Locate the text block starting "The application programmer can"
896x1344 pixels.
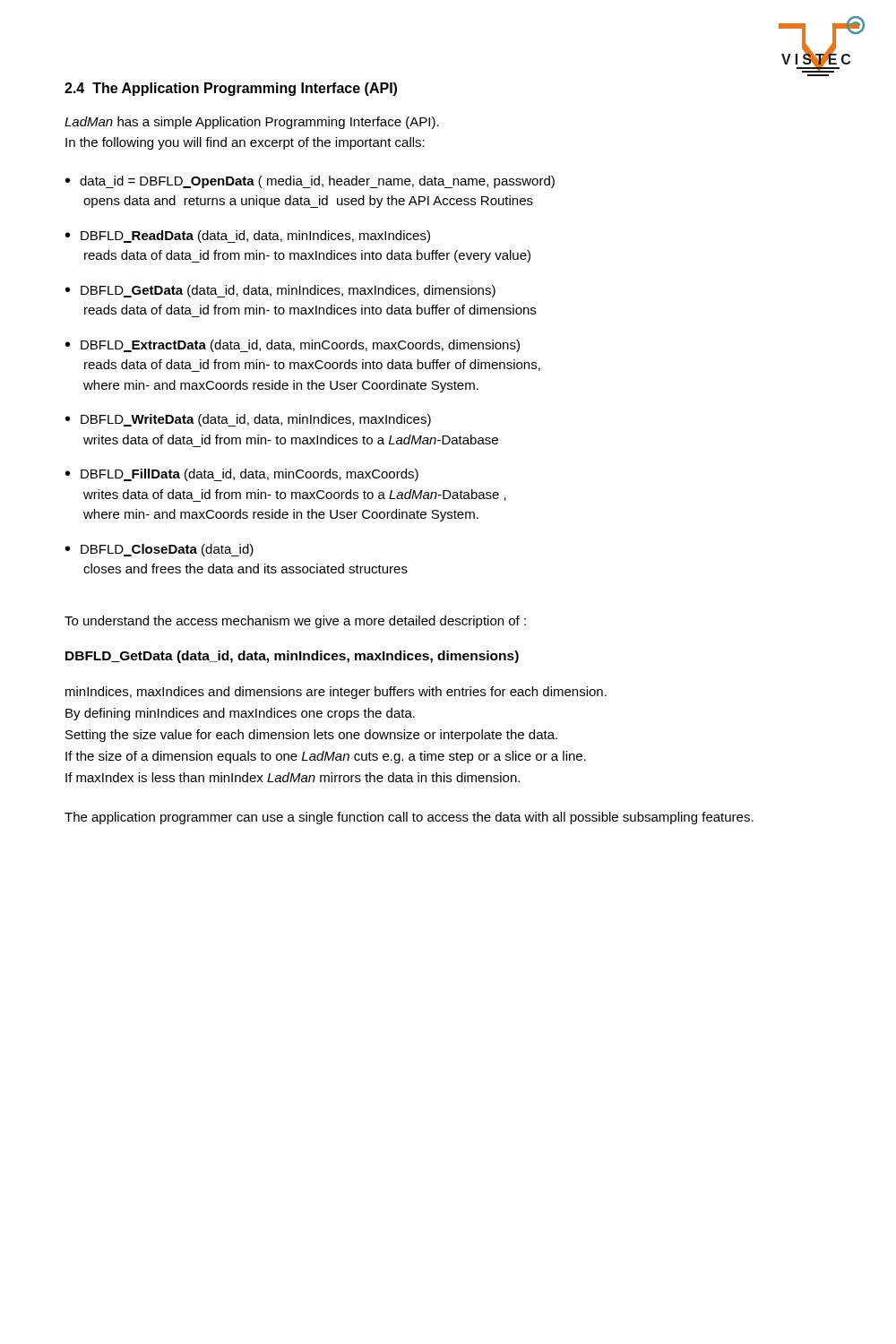409,816
